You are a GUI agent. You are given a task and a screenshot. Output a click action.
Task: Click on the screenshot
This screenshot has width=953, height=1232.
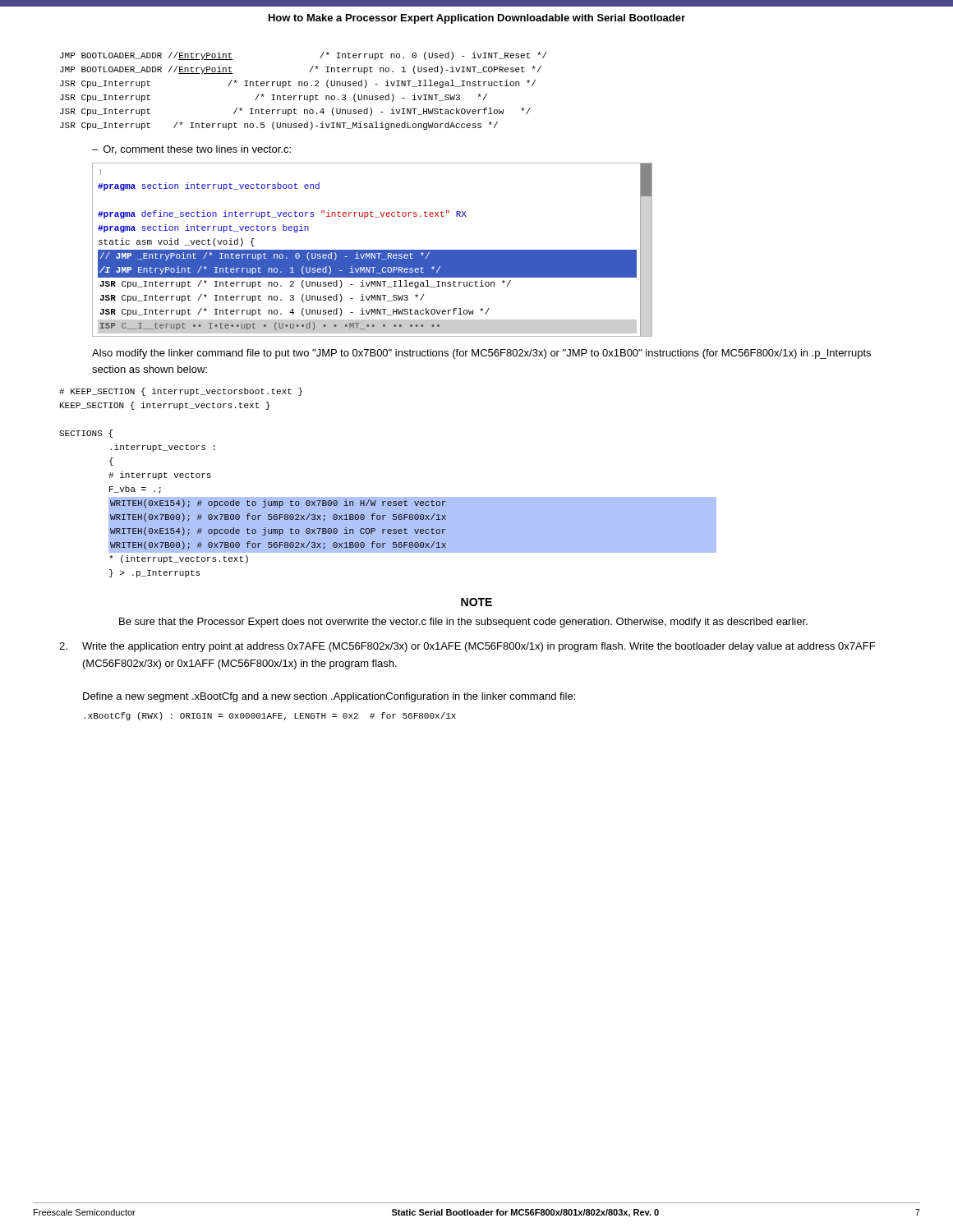[x=372, y=250]
